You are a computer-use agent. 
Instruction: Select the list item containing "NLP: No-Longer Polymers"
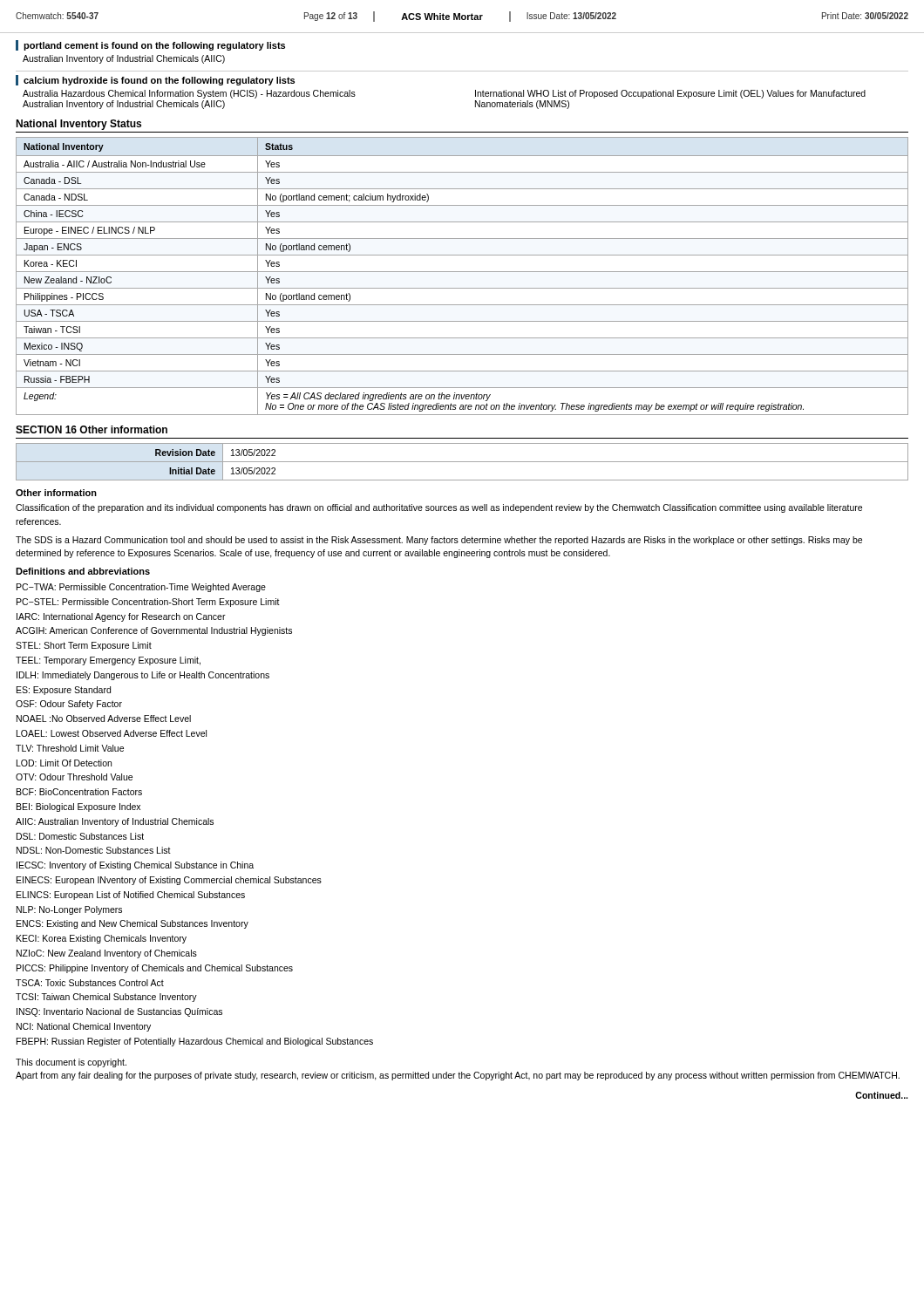(69, 909)
